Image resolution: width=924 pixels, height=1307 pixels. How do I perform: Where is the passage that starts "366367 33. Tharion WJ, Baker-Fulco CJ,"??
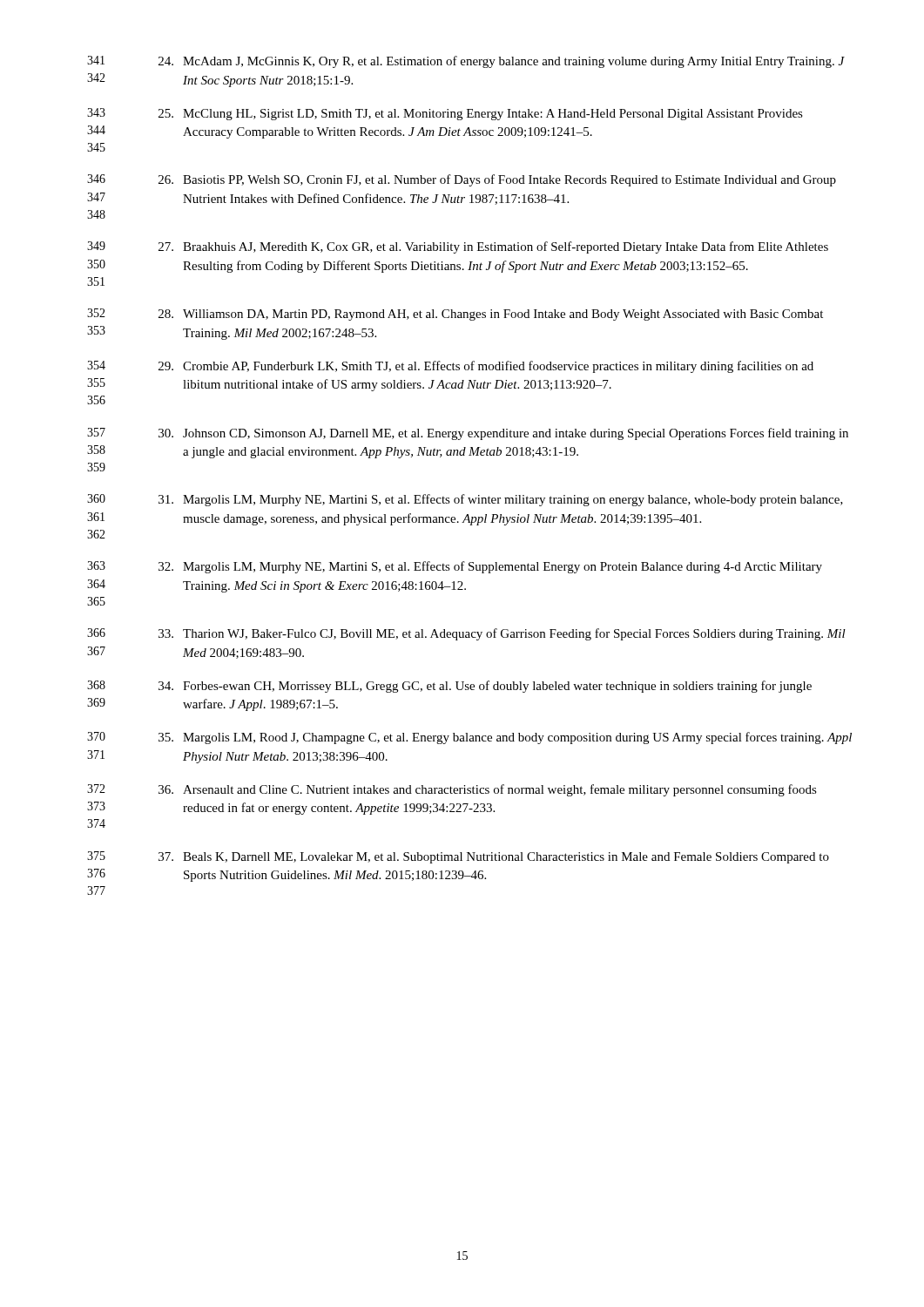(x=471, y=644)
